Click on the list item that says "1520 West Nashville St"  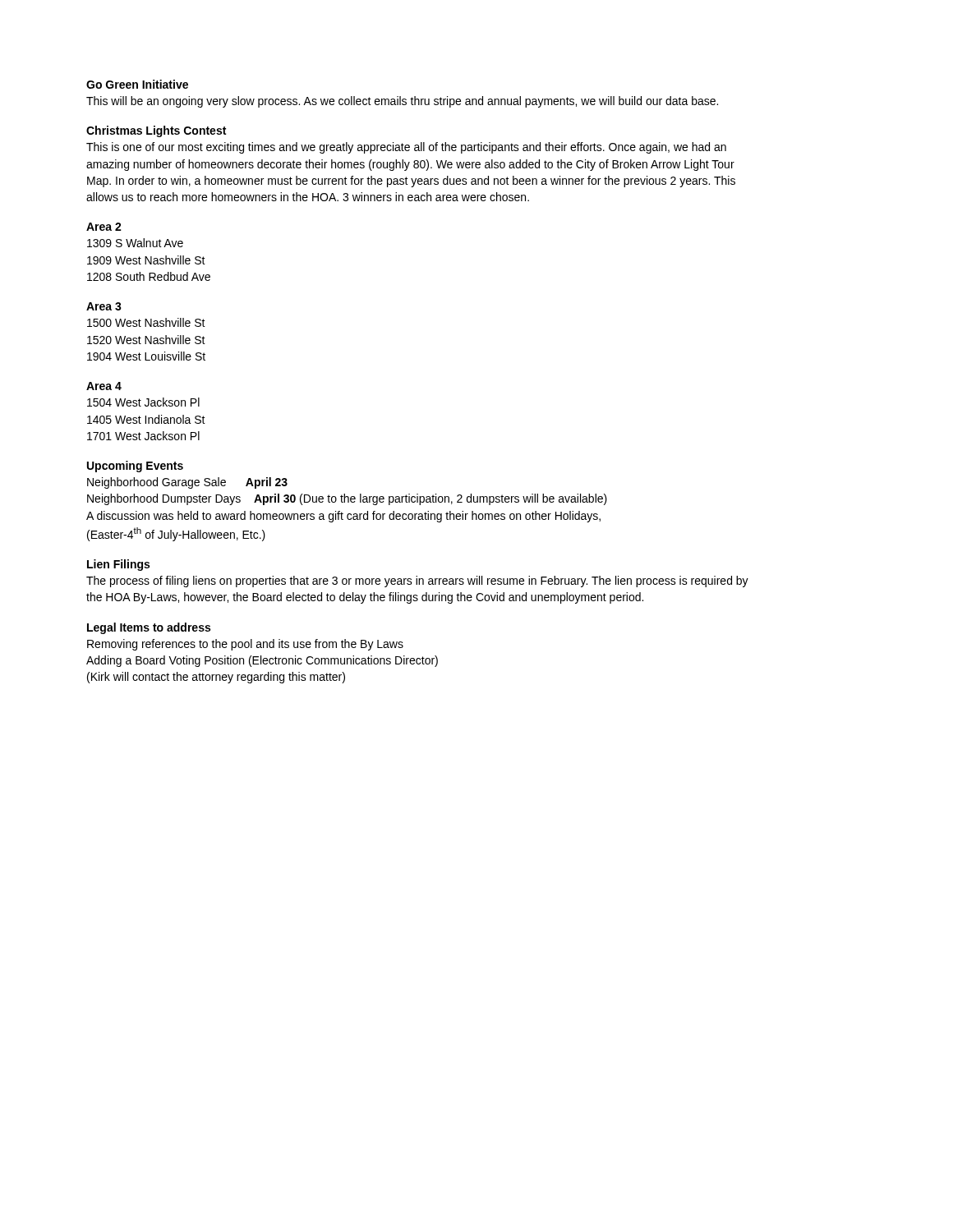coord(146,340)
